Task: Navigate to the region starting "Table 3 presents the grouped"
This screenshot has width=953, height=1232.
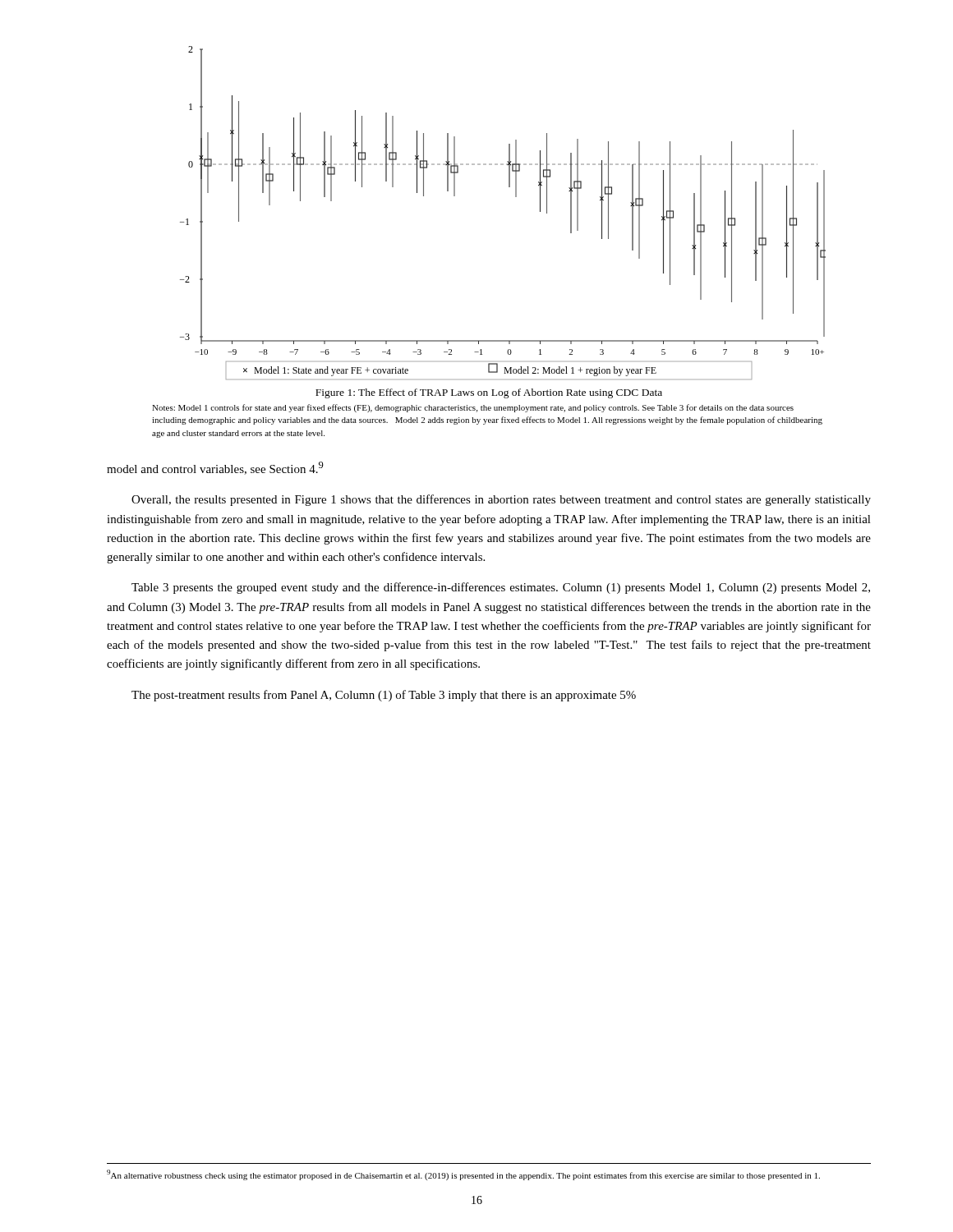Action: tap(489, 626)
